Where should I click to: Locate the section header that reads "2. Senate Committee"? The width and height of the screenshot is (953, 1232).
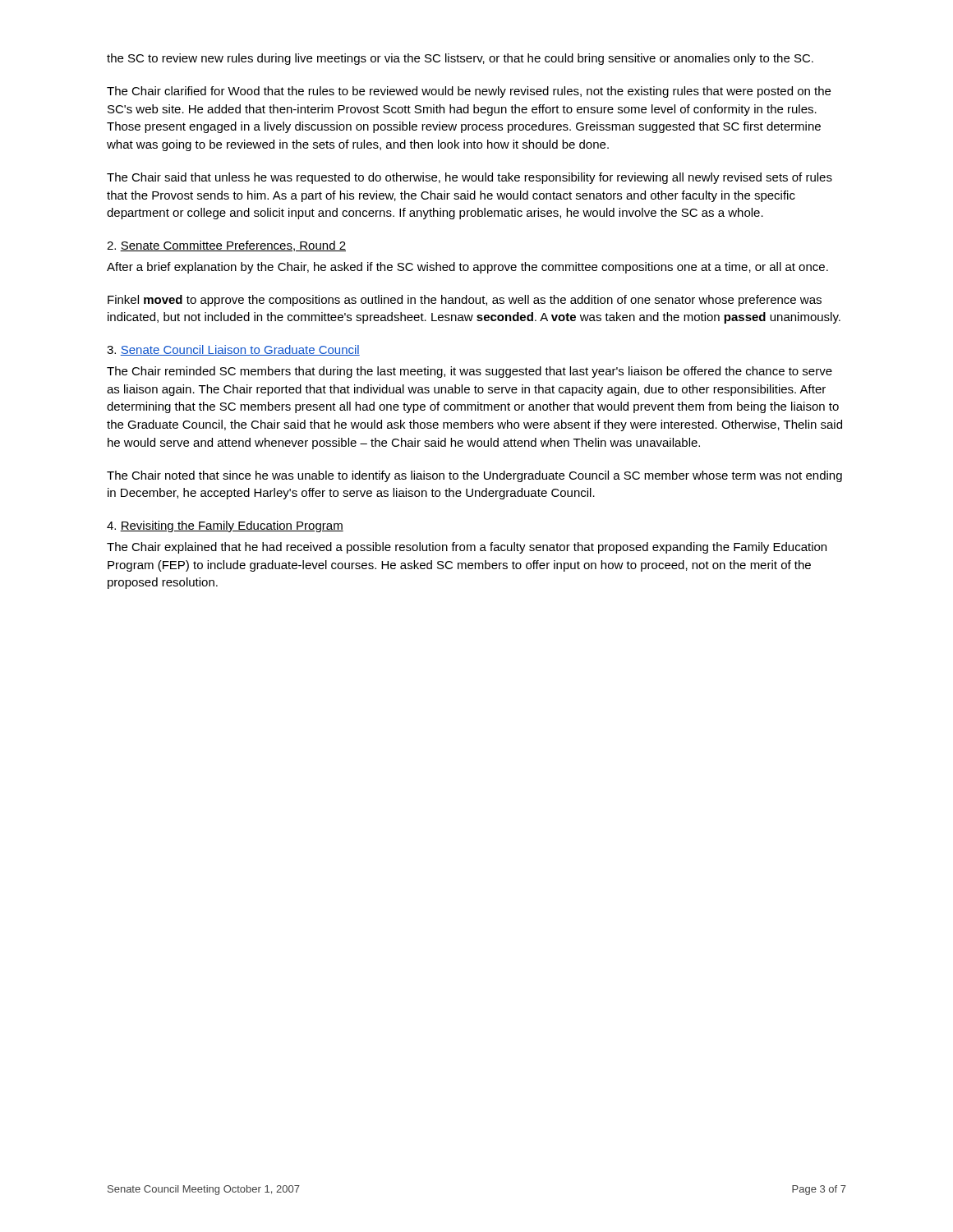tap(226, 245)
